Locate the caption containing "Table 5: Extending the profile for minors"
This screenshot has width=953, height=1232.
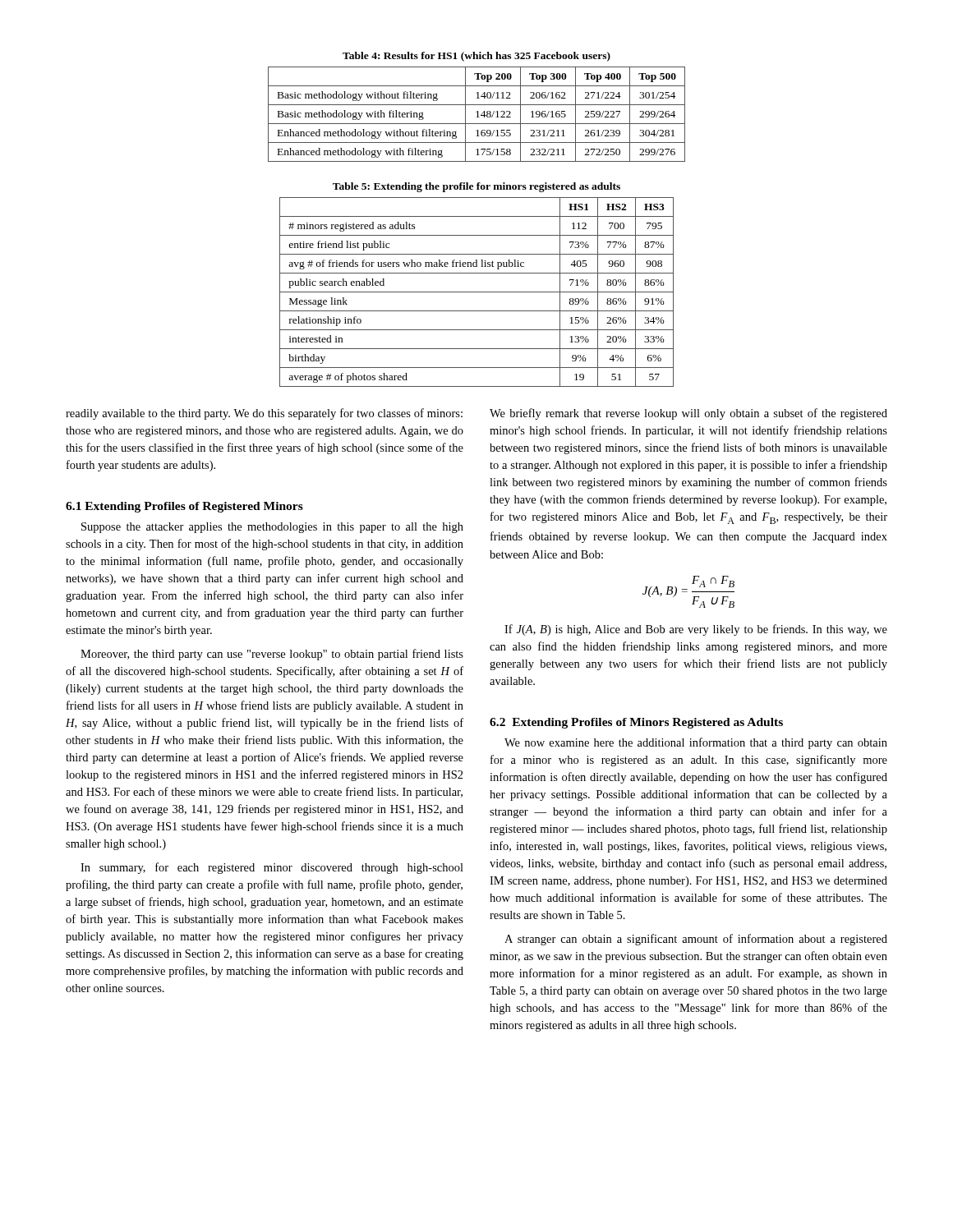tap(476, 186)
